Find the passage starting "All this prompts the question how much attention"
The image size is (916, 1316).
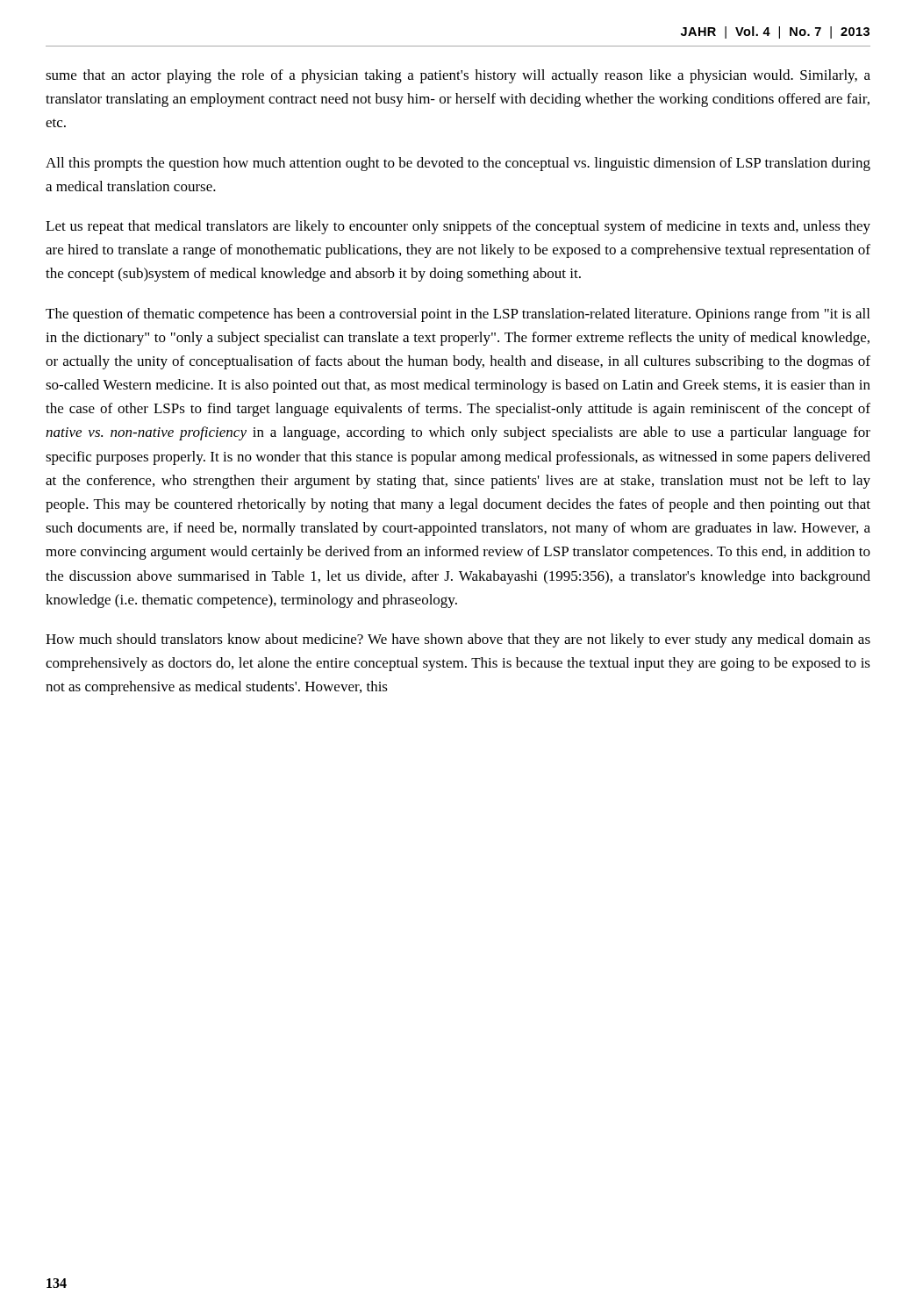tap(458, 174)
